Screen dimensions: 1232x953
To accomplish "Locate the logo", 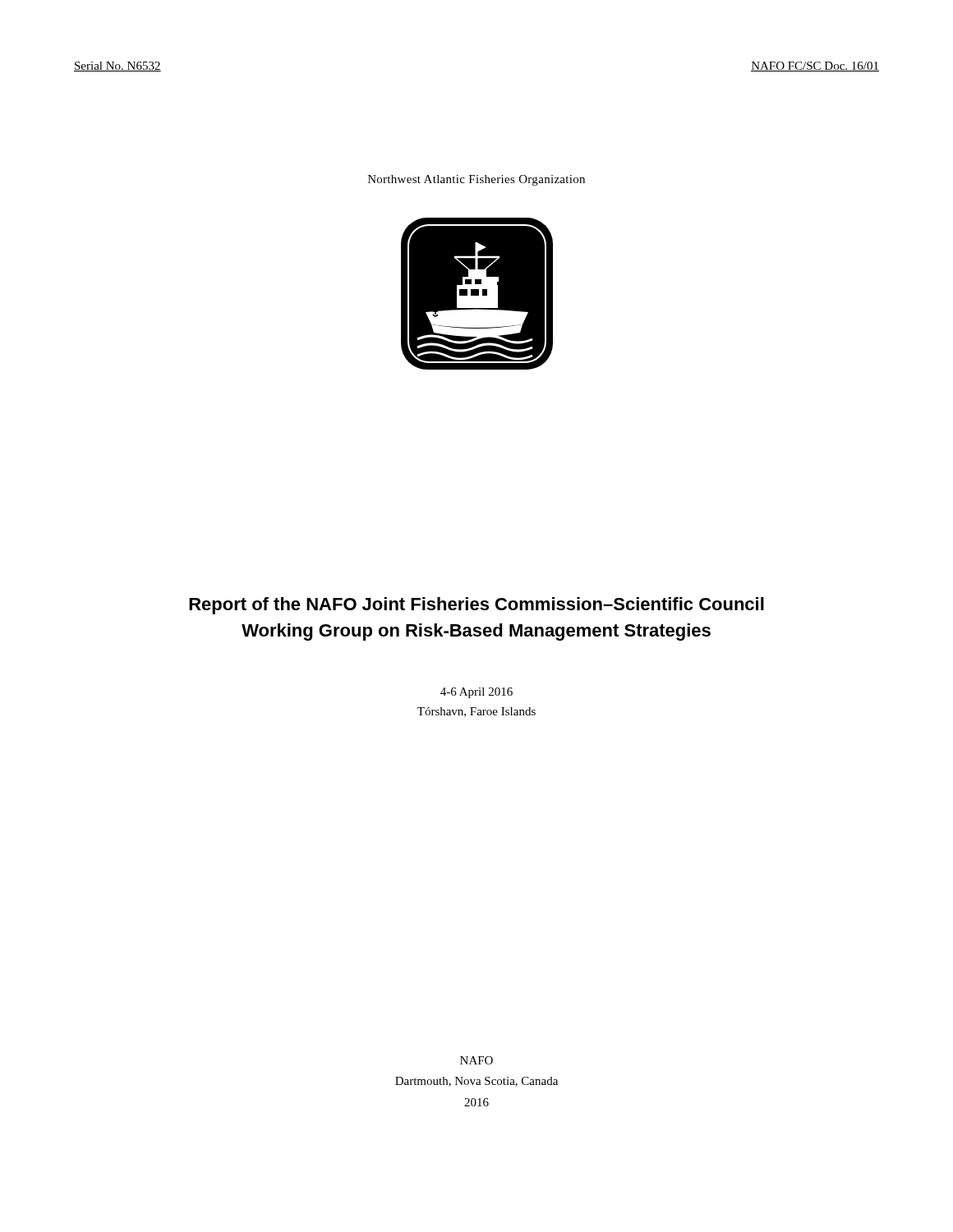I will [476, 294].
